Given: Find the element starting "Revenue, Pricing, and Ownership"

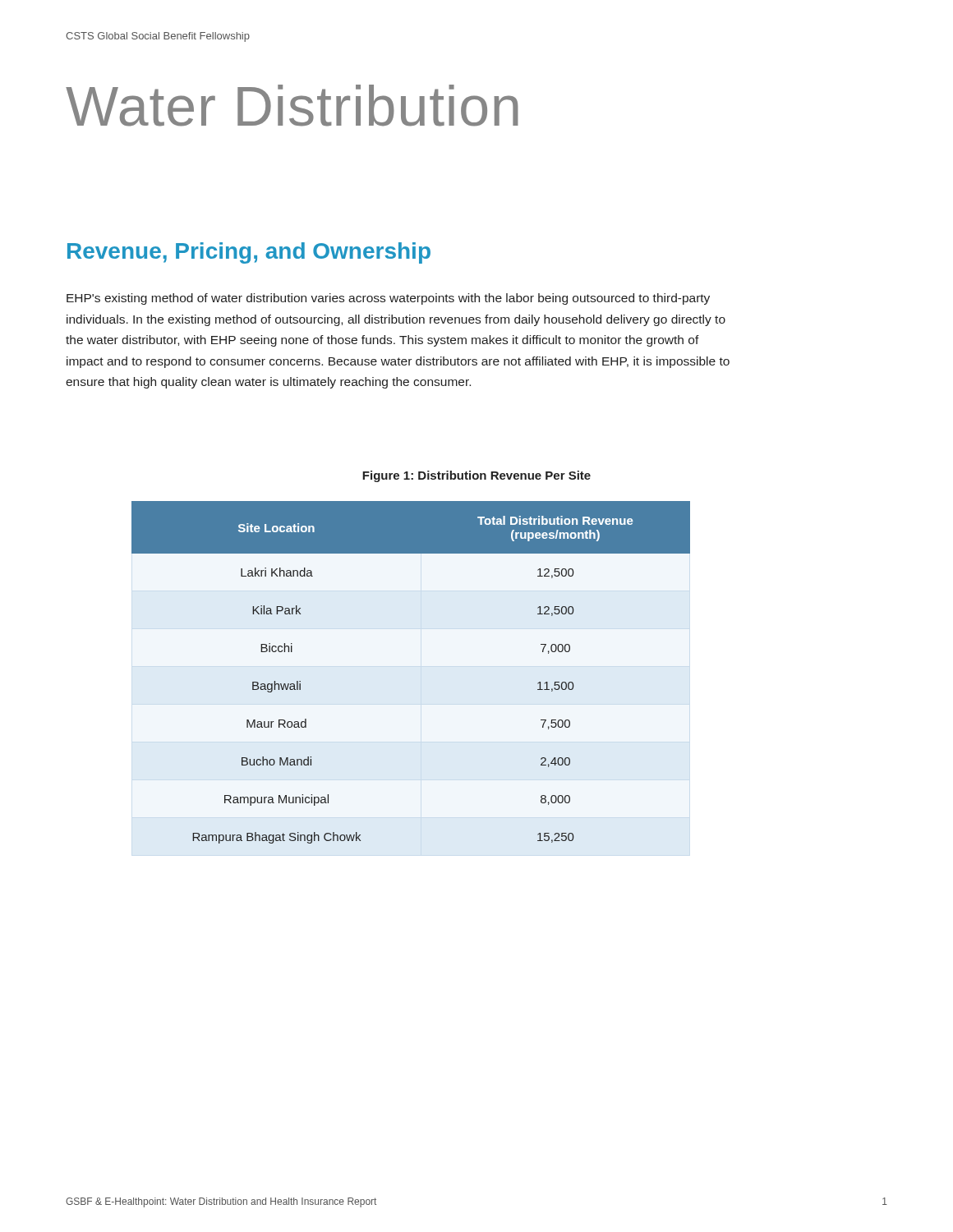Looking at the screenshot, I should pyautogui.click(x=249, y=251).
